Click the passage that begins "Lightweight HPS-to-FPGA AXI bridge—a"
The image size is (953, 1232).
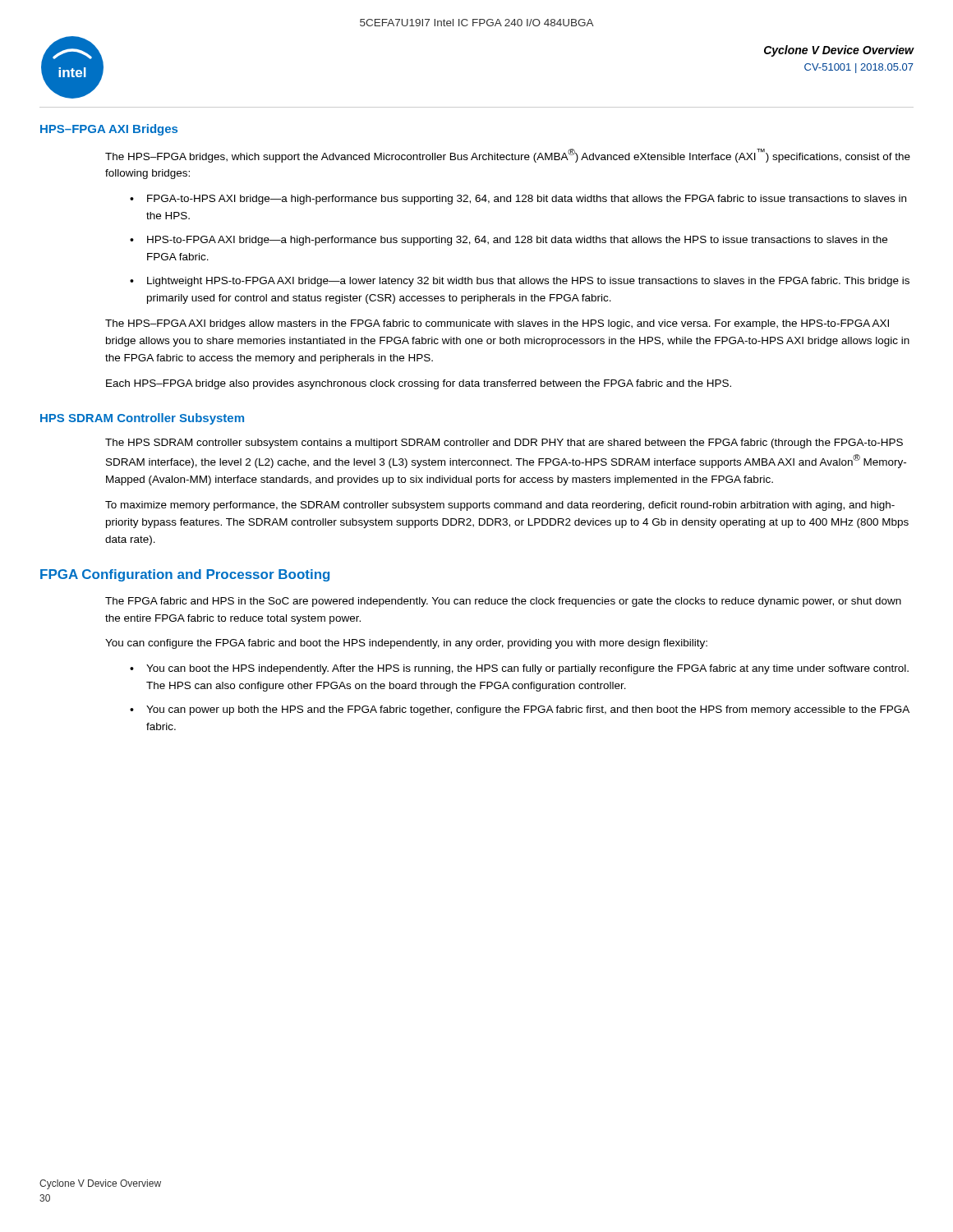[x=528, y=289]
